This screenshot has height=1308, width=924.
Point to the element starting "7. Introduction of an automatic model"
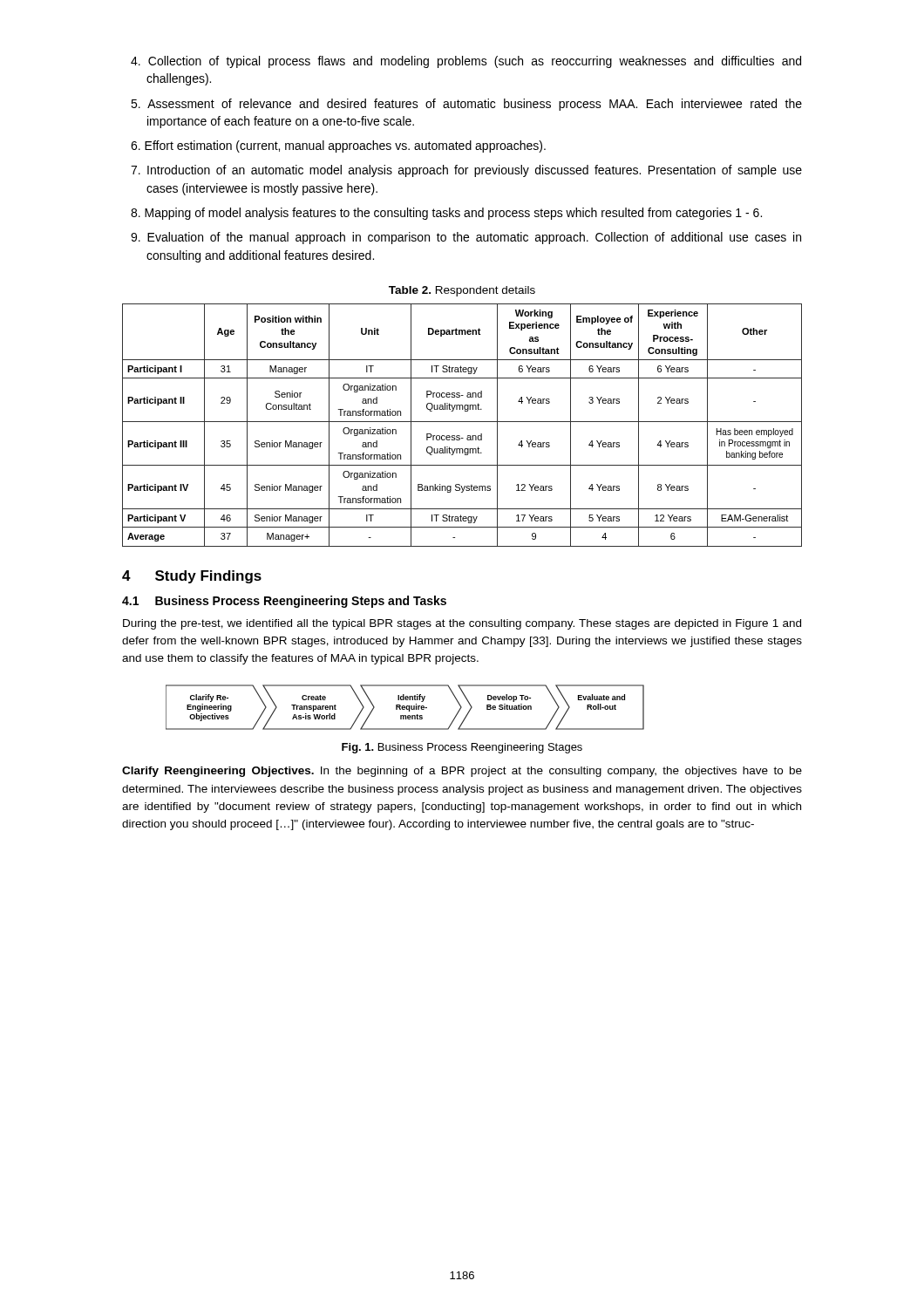click(466, 179)
